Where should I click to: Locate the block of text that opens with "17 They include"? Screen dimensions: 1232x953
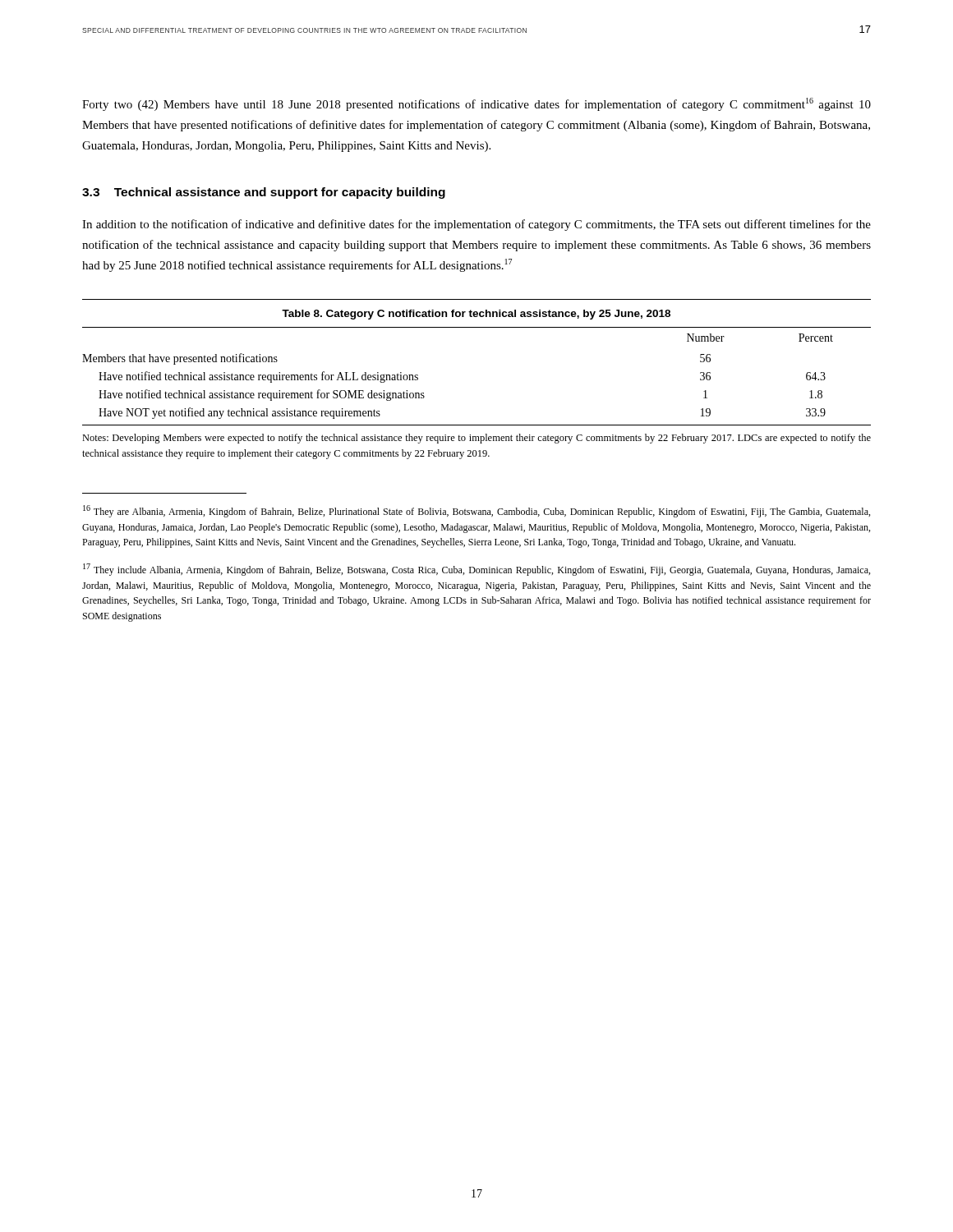tap(476, 592)
